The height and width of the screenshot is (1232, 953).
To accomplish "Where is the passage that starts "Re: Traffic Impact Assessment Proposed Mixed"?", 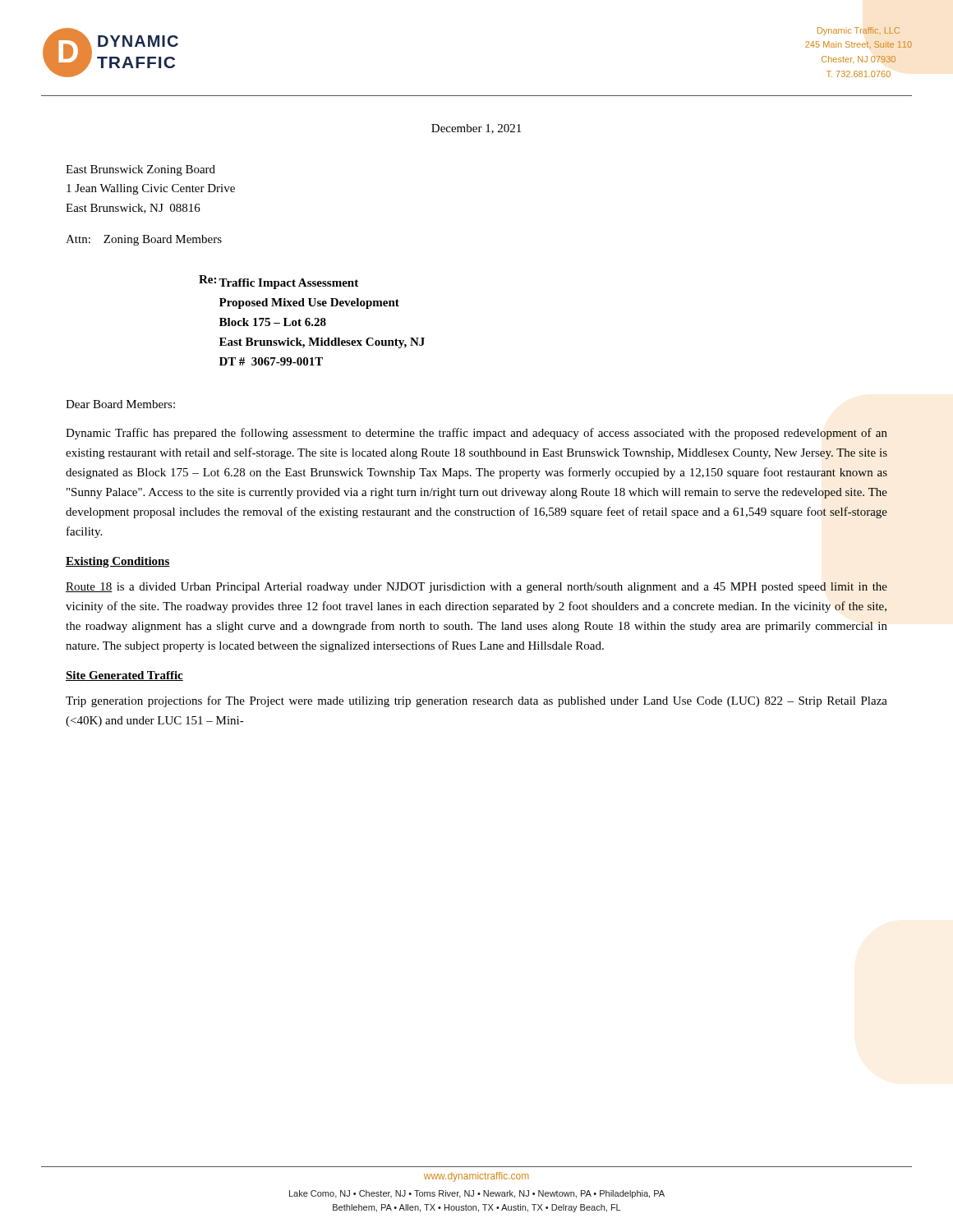I will [312, 322].
